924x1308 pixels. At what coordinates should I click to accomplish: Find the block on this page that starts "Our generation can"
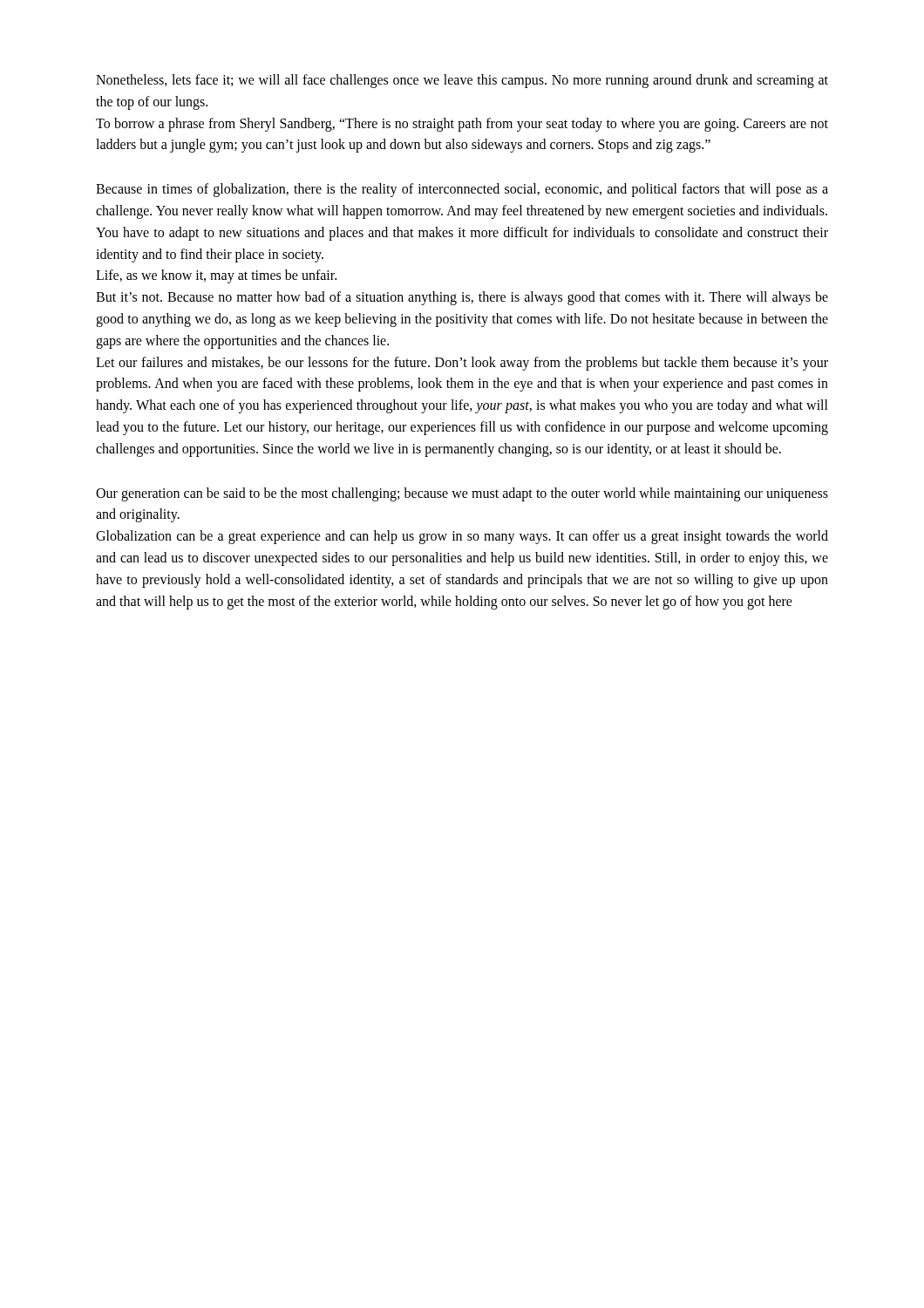(462, 548)
